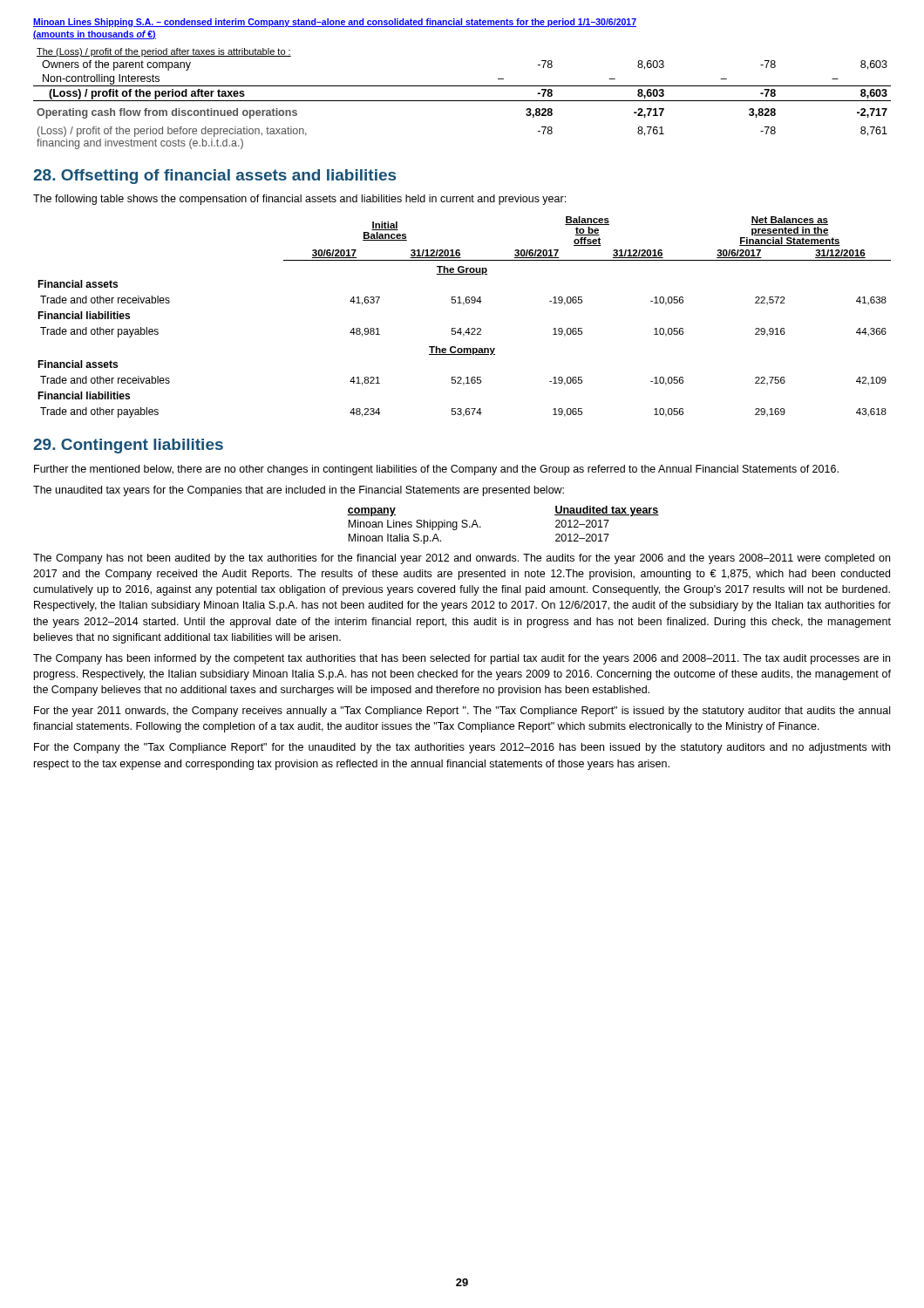Locate the text block that reads "The unaudited tax years for"

[299, 490]
